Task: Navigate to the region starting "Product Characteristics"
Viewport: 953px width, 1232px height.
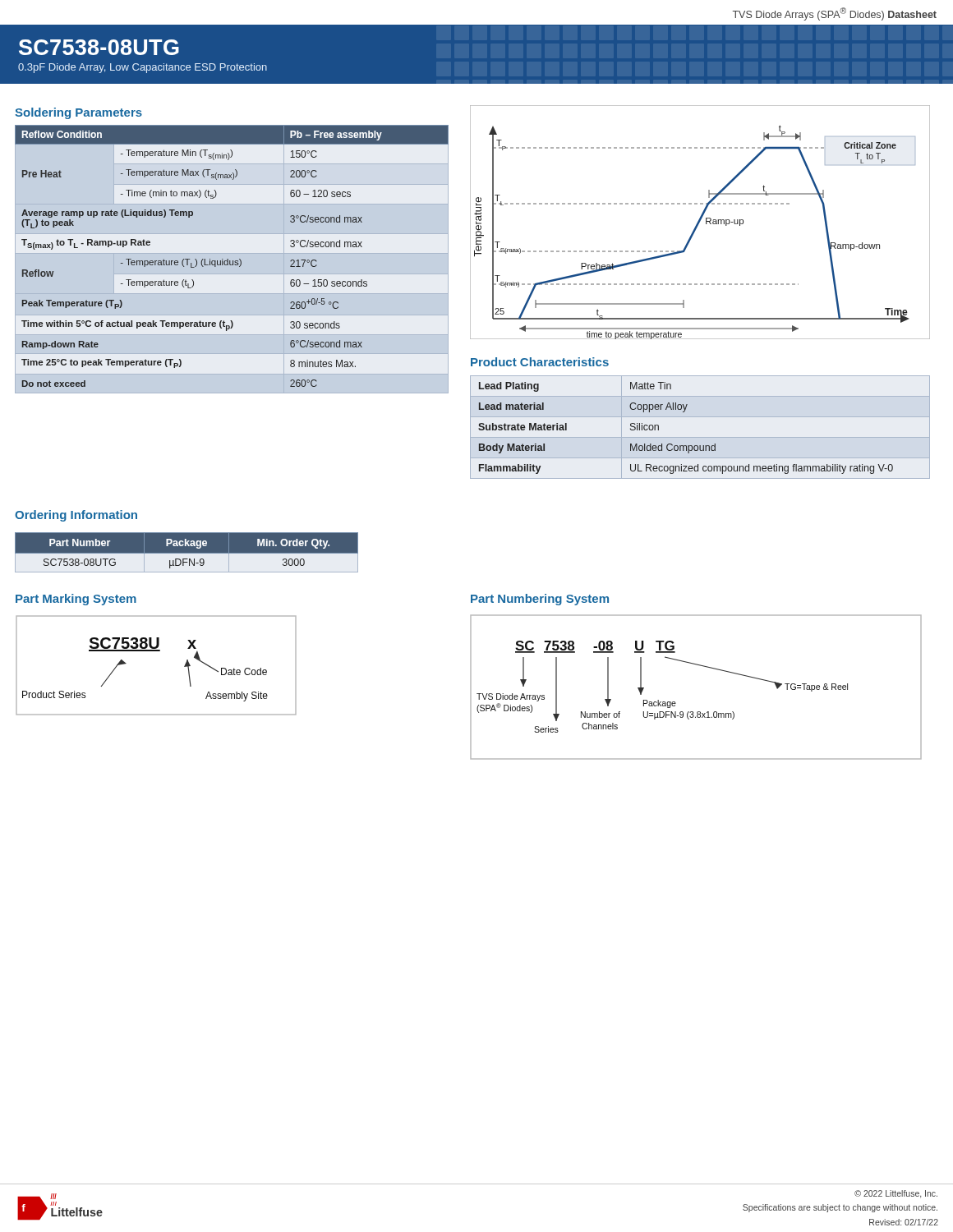Action: [539, 362]
